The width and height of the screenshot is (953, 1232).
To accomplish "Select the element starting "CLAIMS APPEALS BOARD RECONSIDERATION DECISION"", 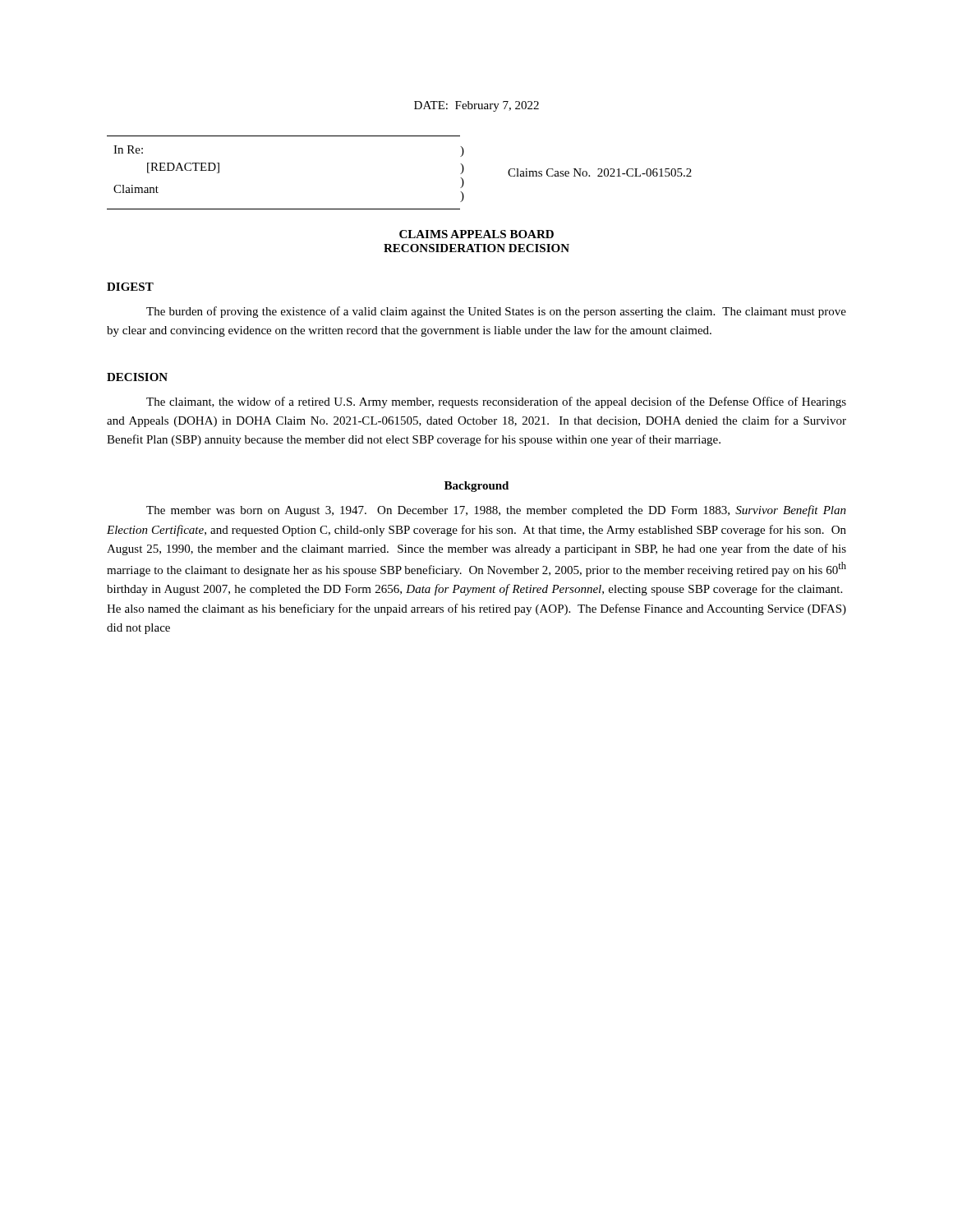I will 476,241.
